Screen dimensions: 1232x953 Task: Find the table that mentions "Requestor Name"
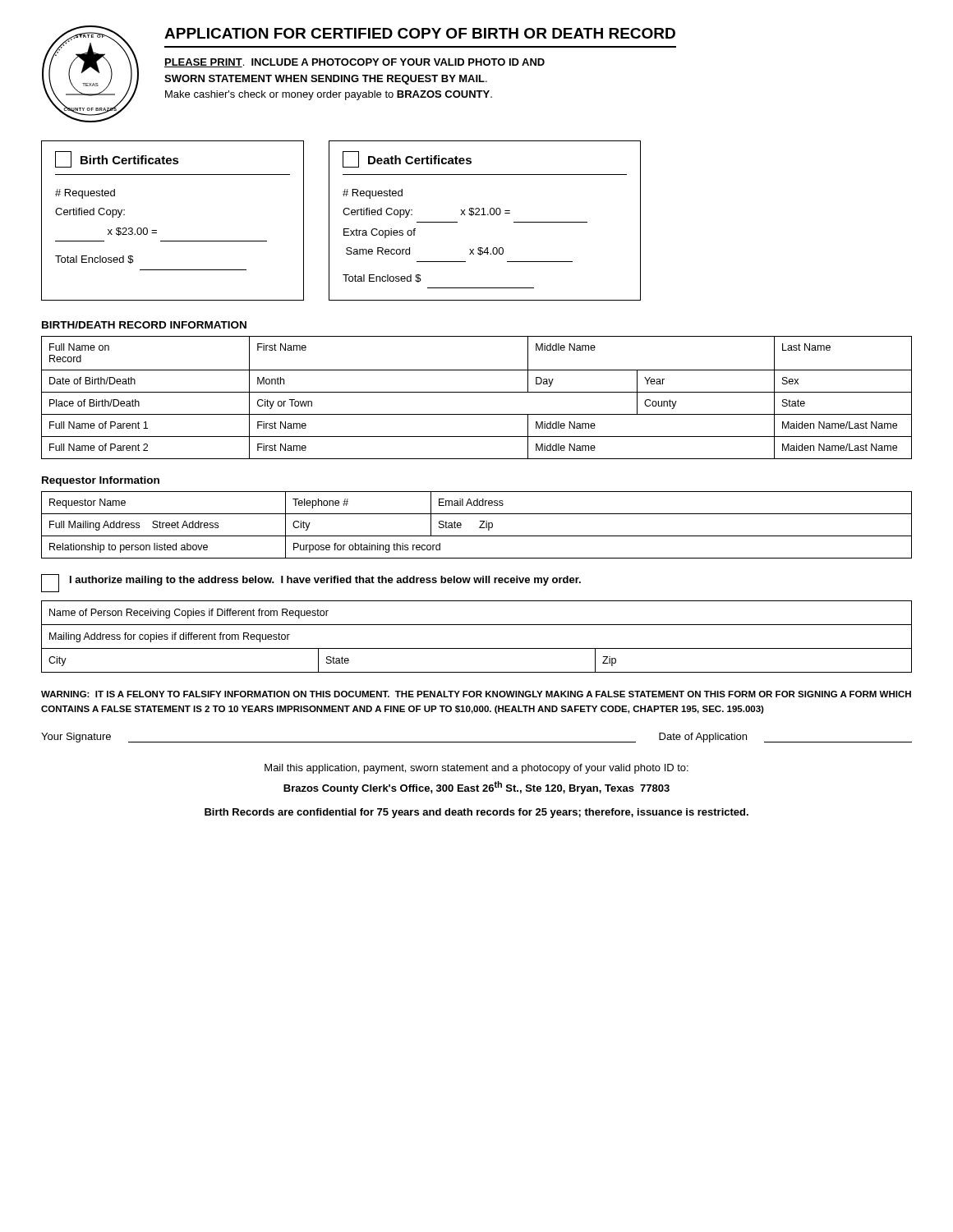tap(476, 525)
